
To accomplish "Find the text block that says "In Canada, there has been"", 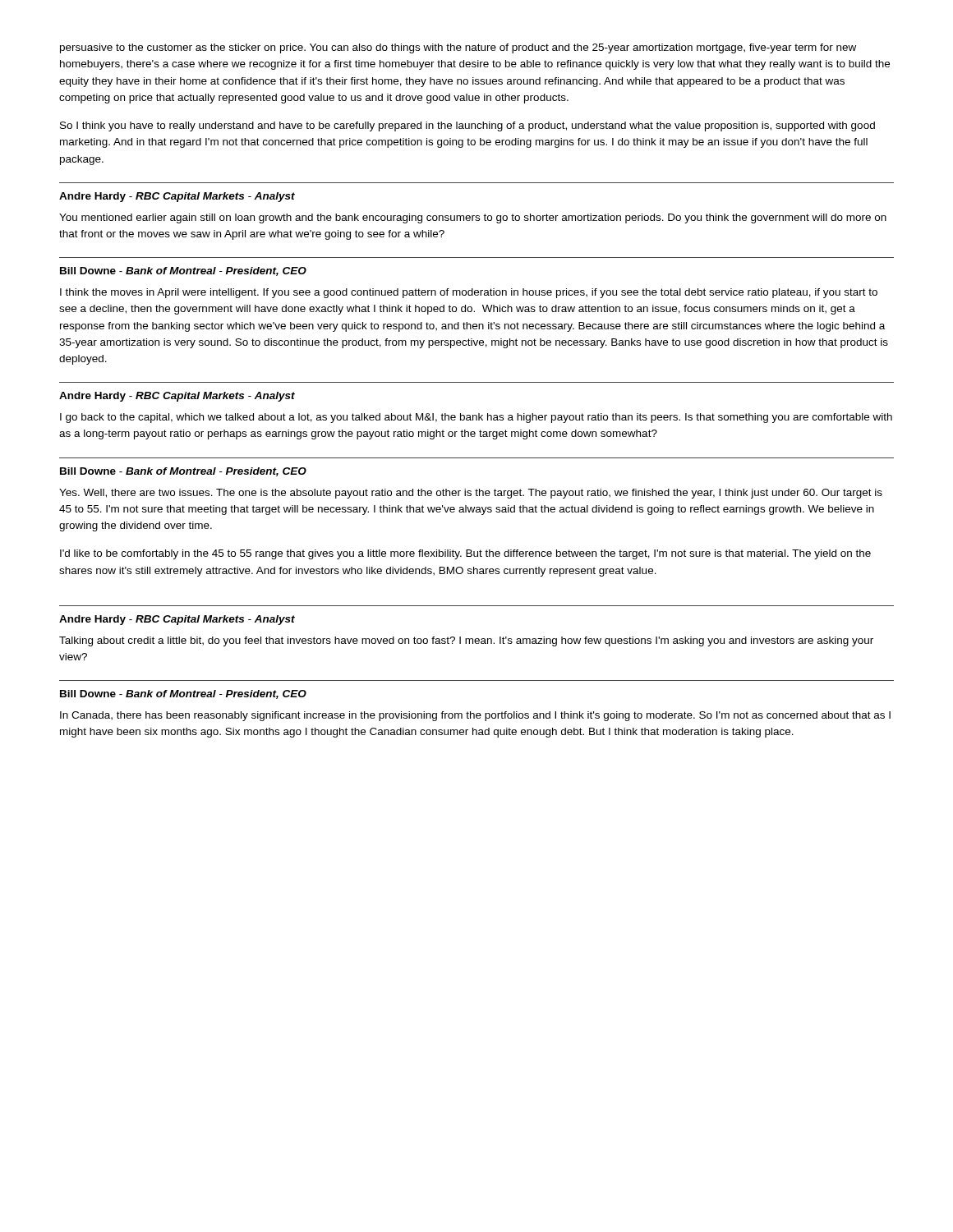I will pos(475,723).
